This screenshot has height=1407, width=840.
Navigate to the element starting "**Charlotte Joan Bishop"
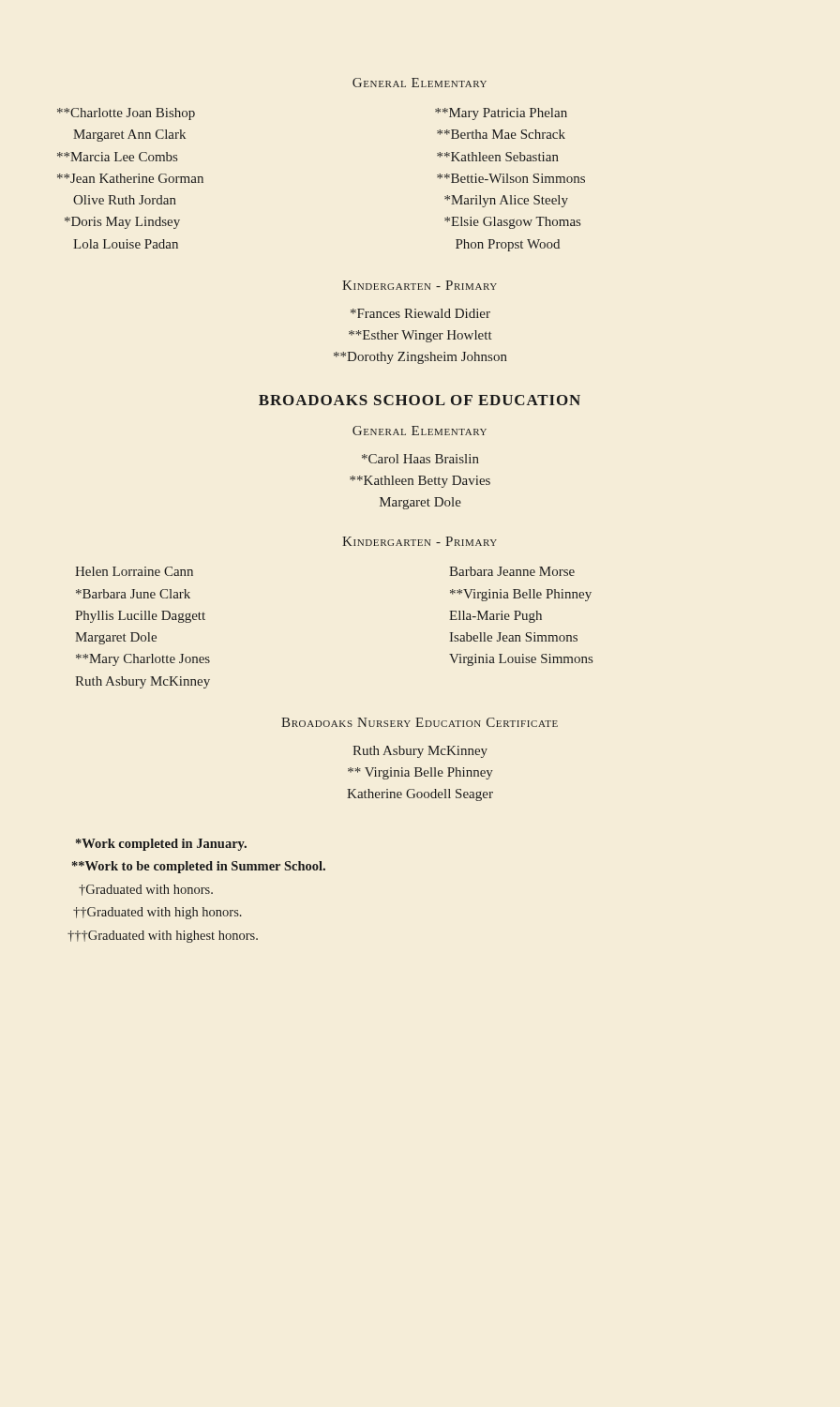126,113
